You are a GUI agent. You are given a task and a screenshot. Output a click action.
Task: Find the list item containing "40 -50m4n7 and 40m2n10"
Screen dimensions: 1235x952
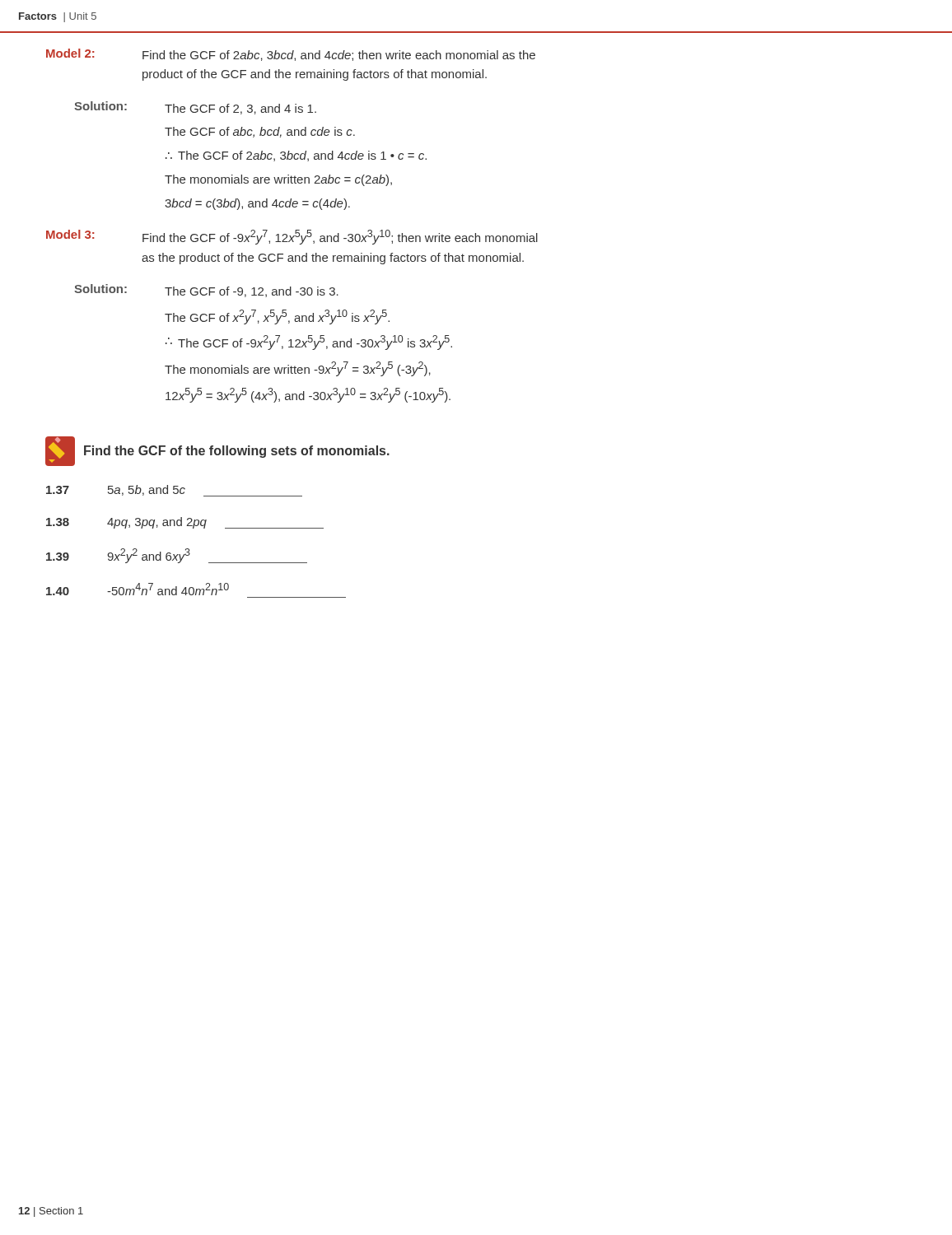[138, 589]
